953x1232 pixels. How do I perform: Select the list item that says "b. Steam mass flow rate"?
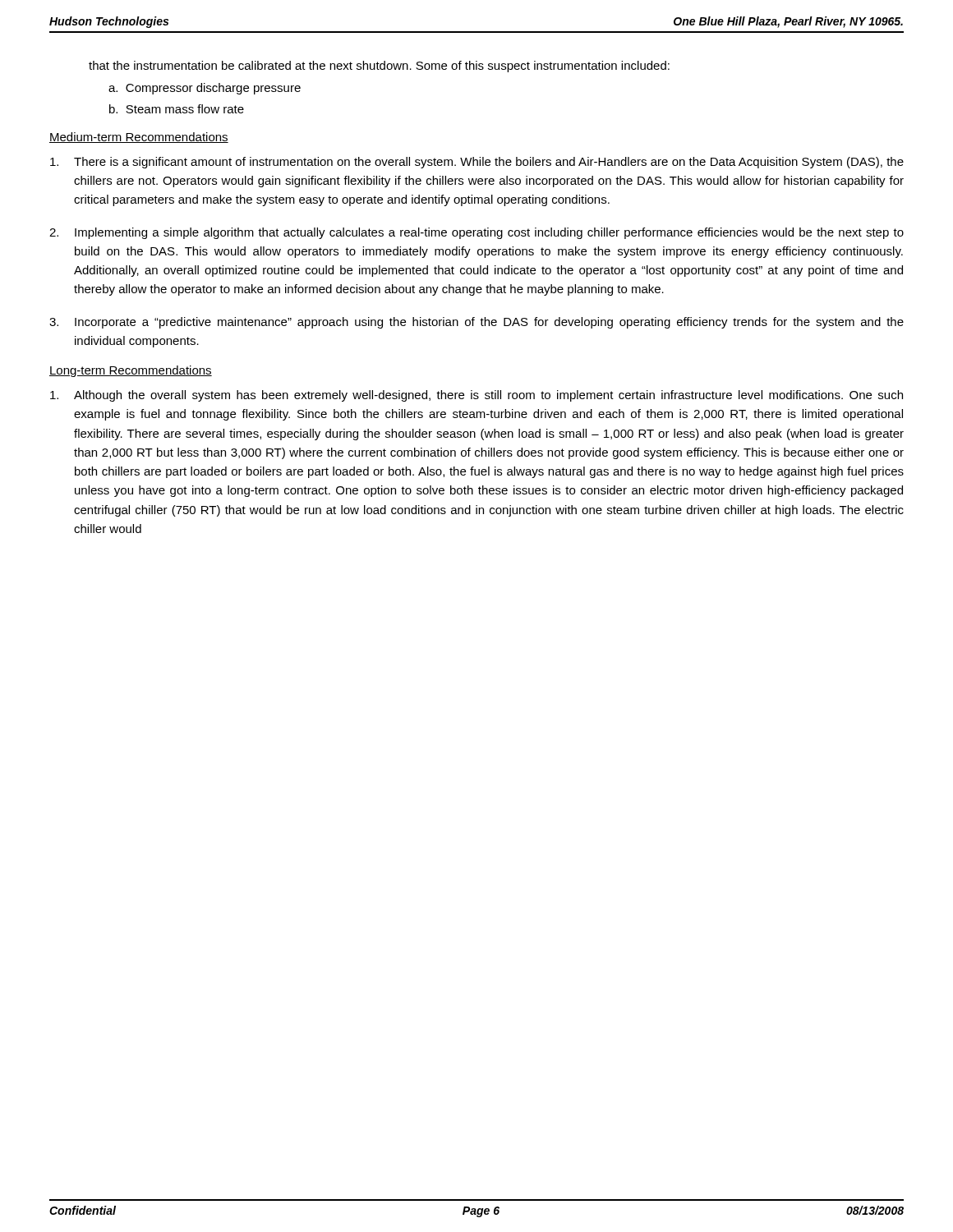click(176, 108)
